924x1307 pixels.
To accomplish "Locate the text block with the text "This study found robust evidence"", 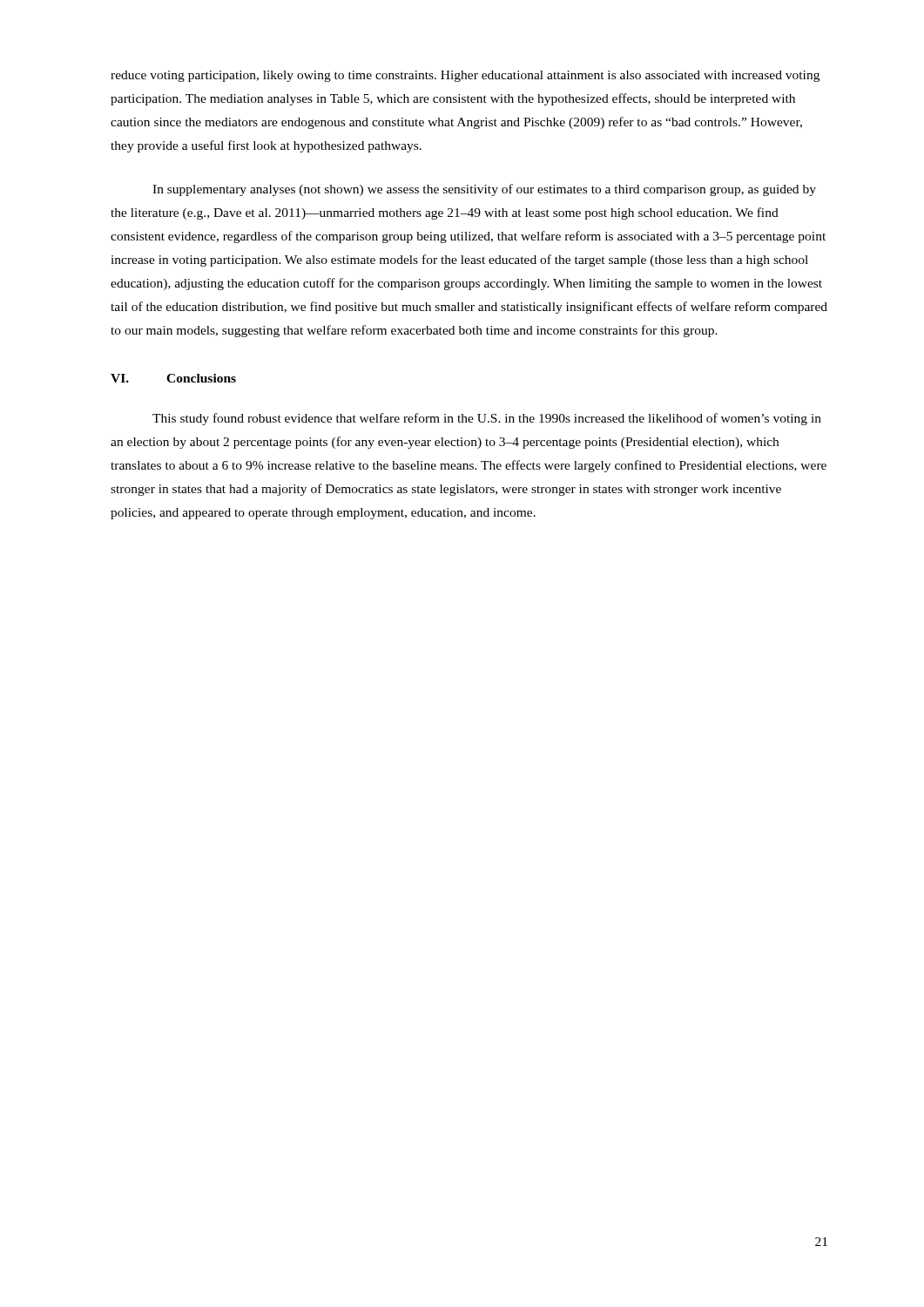I will [469, 465].
